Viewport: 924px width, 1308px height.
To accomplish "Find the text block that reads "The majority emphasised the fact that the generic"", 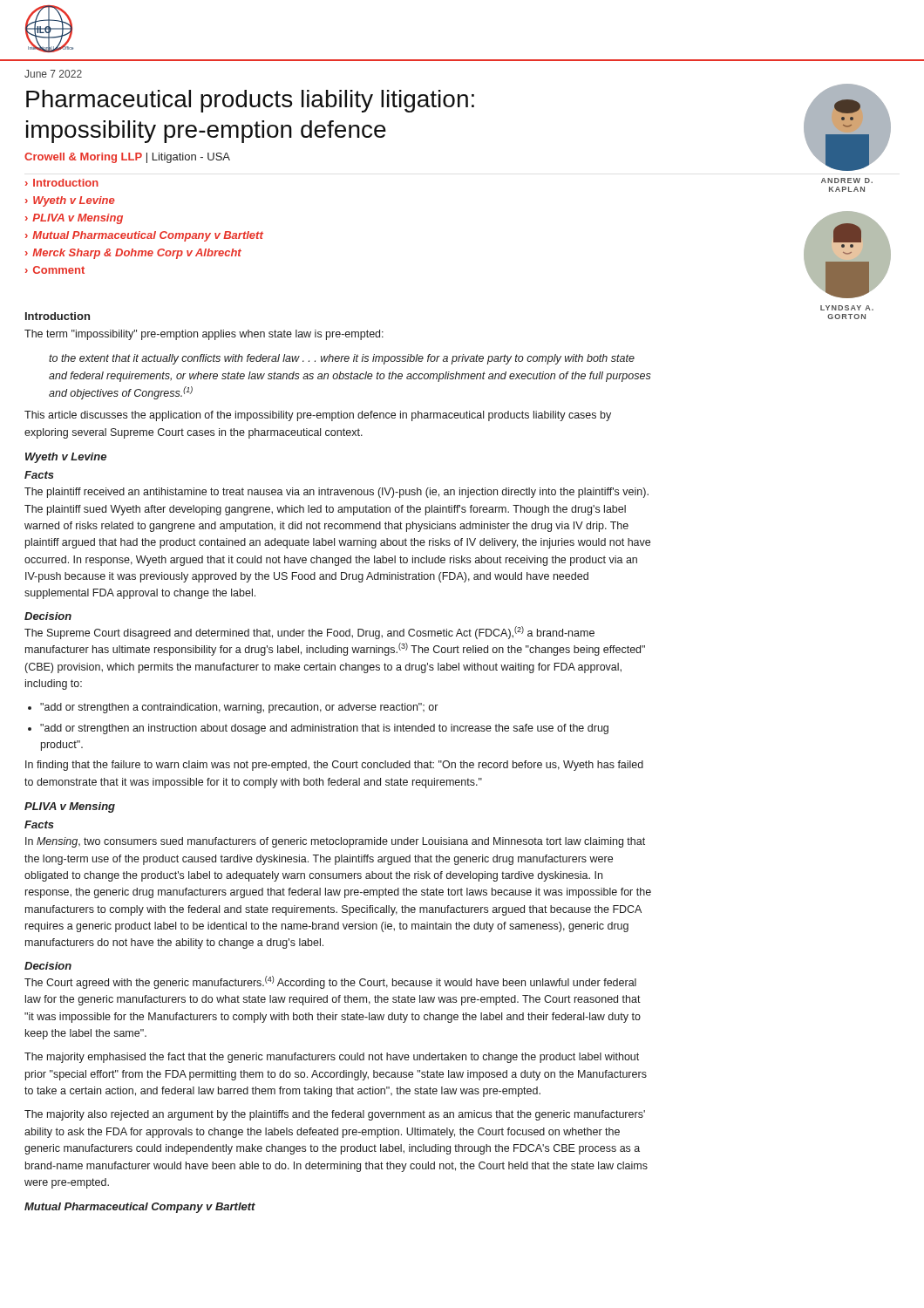I will [336, 1074].
